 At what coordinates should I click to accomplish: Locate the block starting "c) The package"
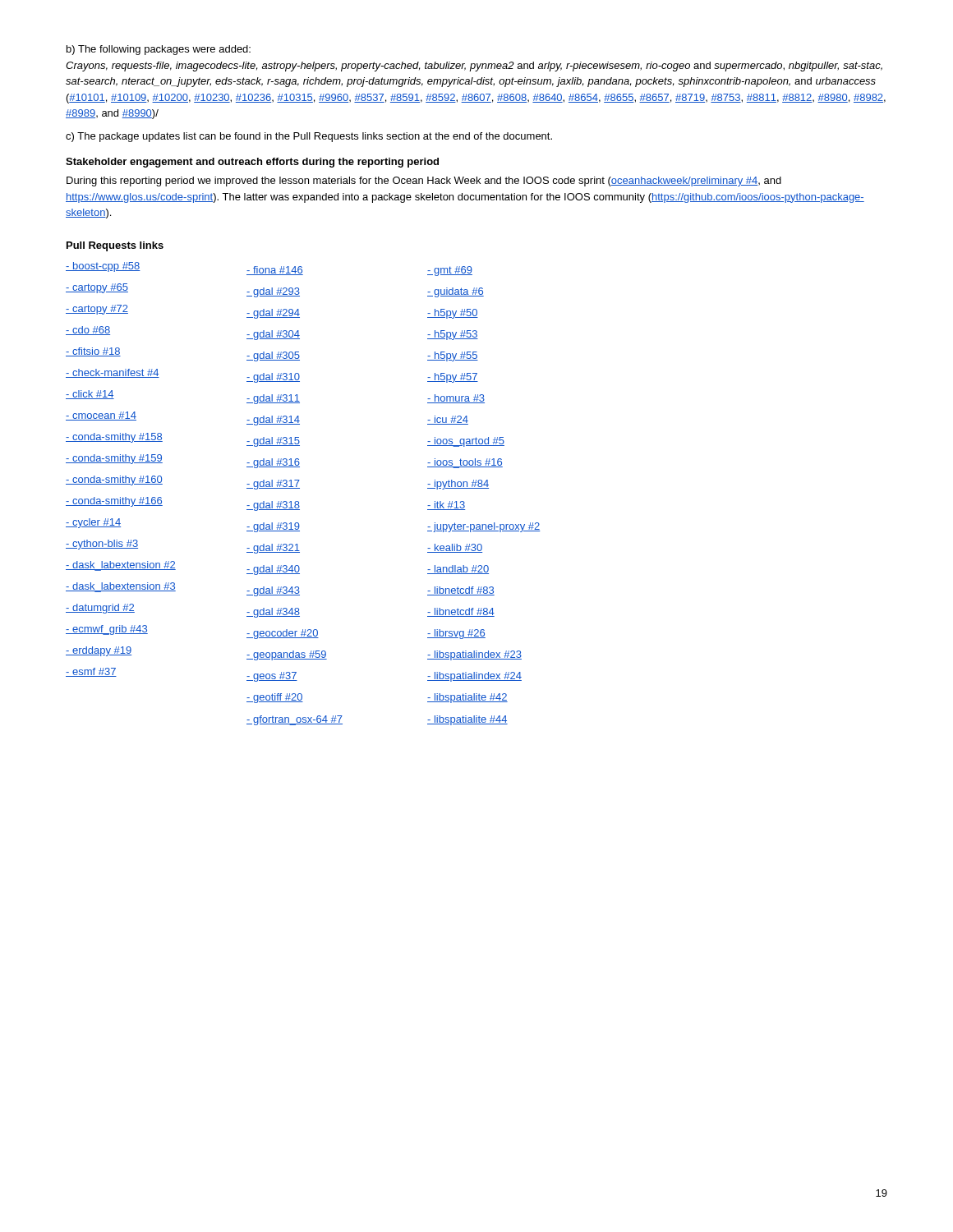[309, 136]
